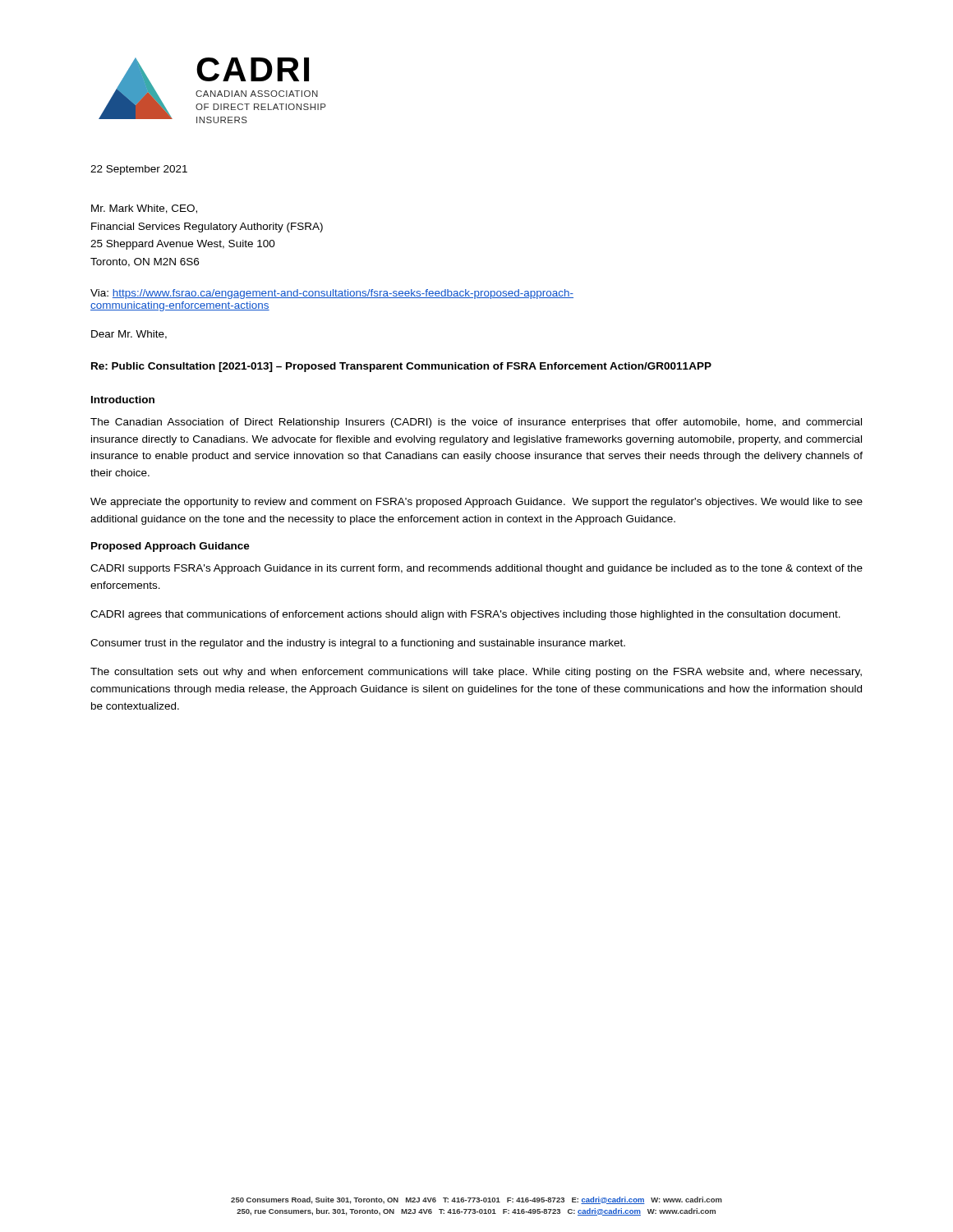Click where it says "Proposed Approach Guidance"
The width and height of the screenshot is (953, 1232).
(x=170, y=546)
